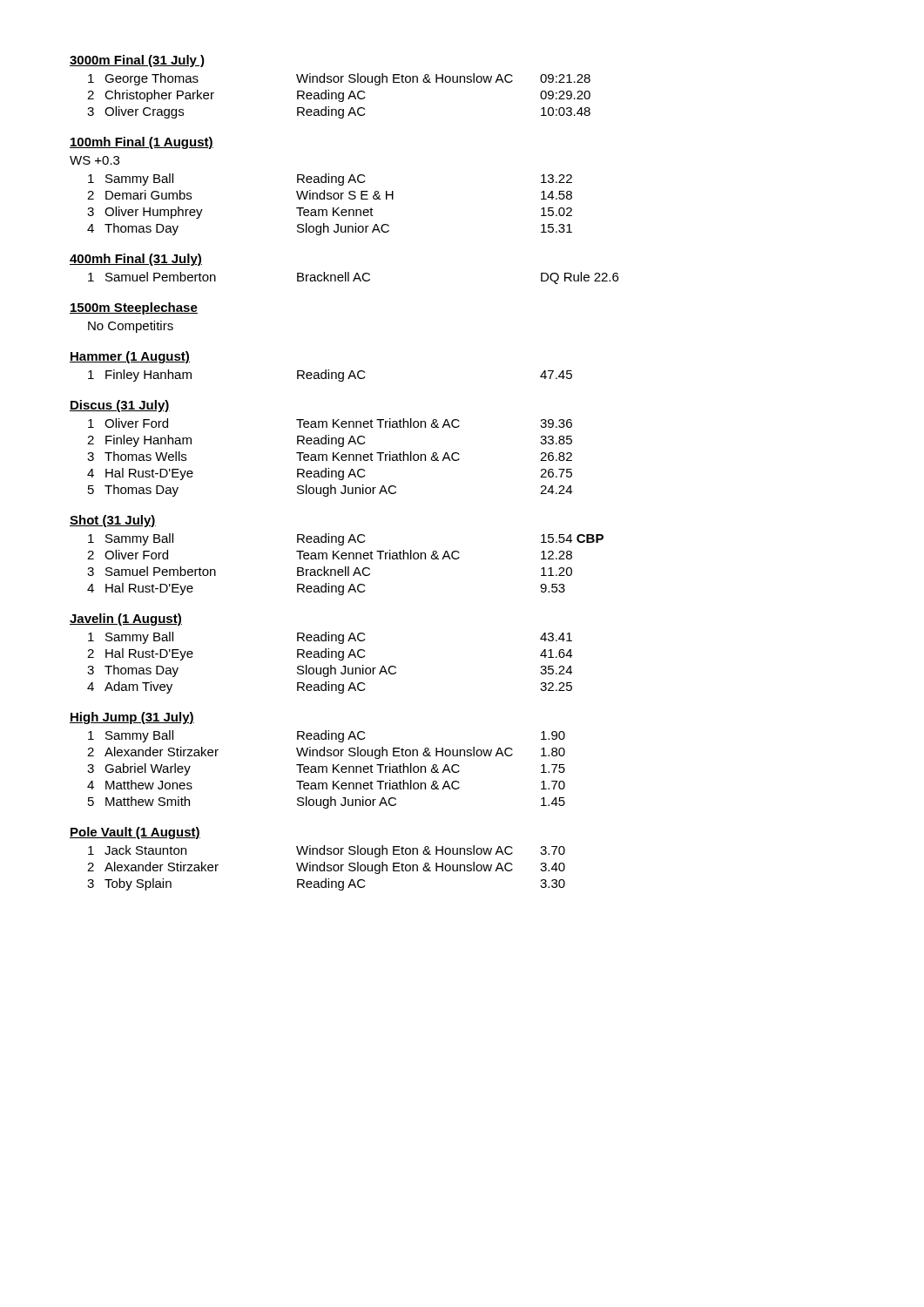Where does it say "High Jump (31 July)"?

click(x=132, y=717)
